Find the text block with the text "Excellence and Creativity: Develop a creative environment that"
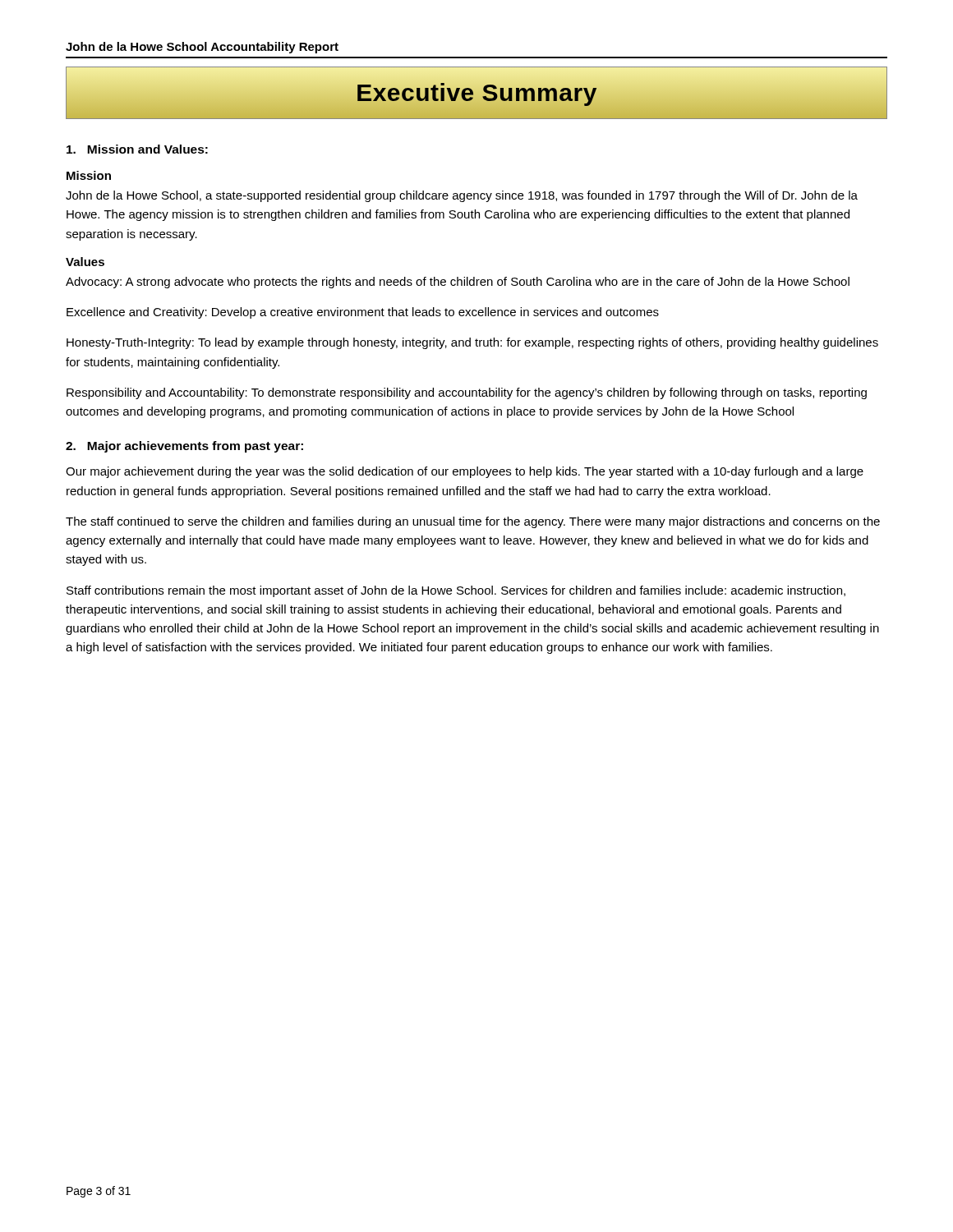Image resolution: width=953 pixels, height=1232 pixels. click(362, 312)
